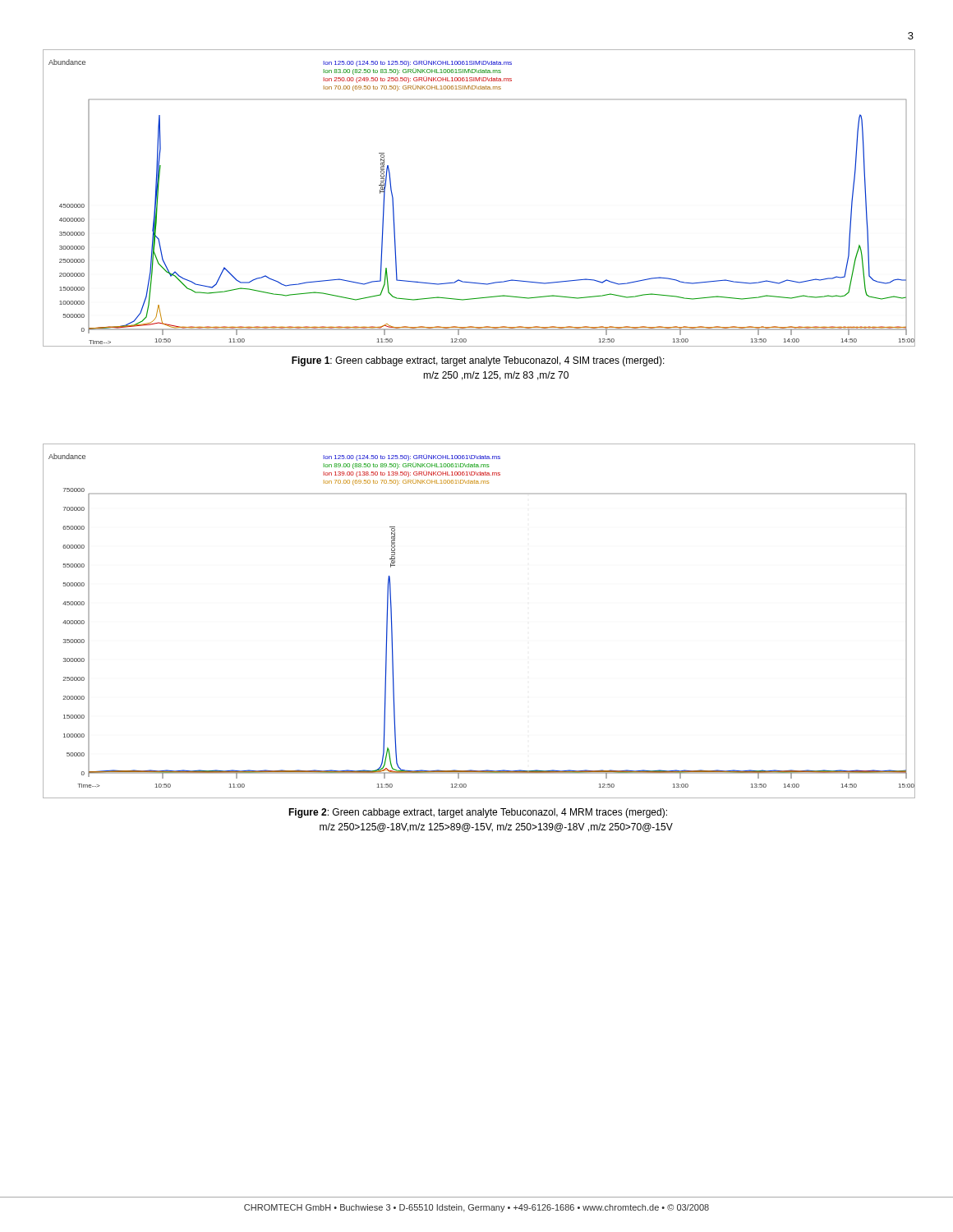The width and height of the screenshot is (953, 1232).
Task: Click on the caption that reads "Figure 2: Green cabbage"
Action: tap(478, 820)
